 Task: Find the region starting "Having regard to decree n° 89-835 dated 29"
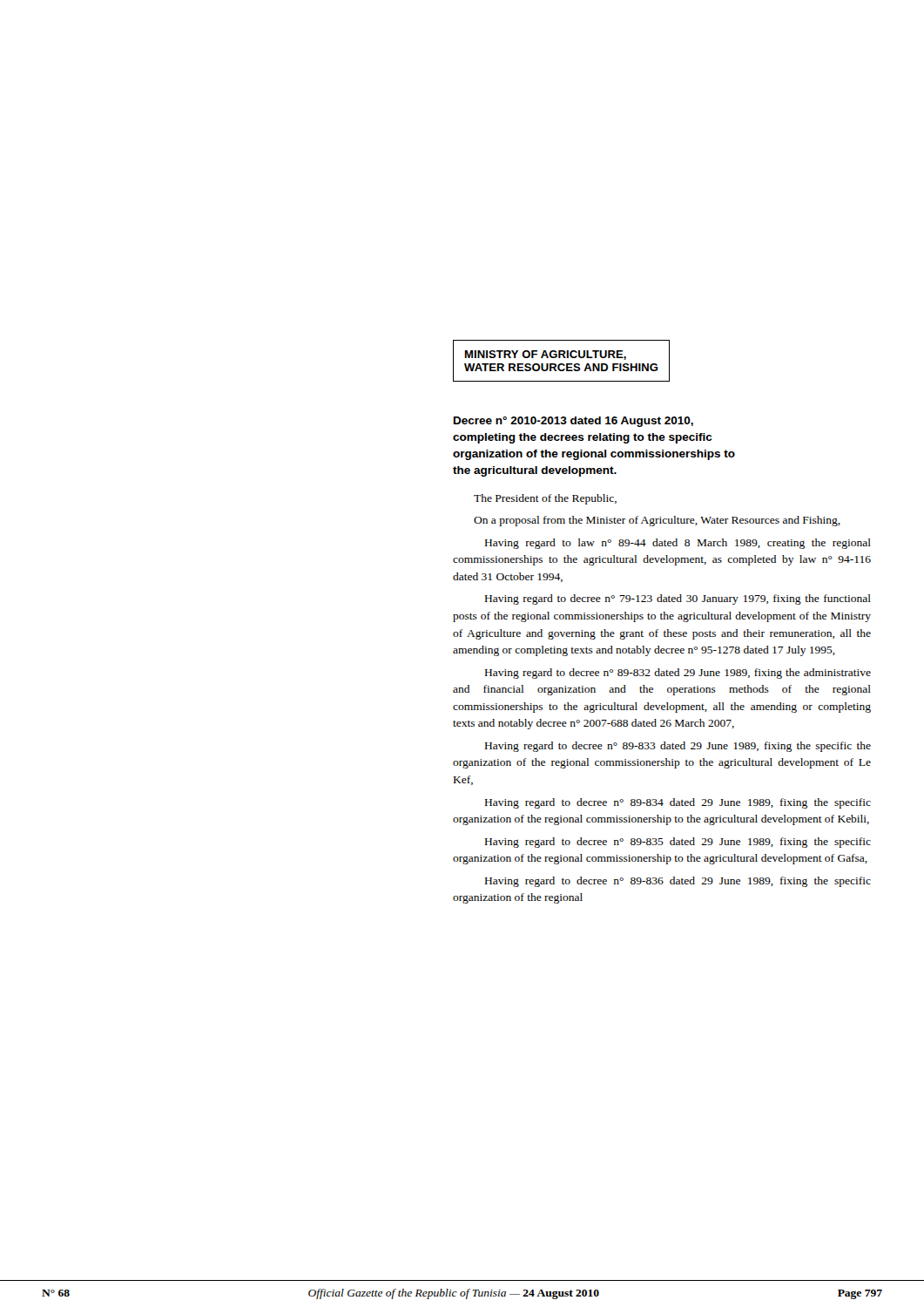pos(662,850)
